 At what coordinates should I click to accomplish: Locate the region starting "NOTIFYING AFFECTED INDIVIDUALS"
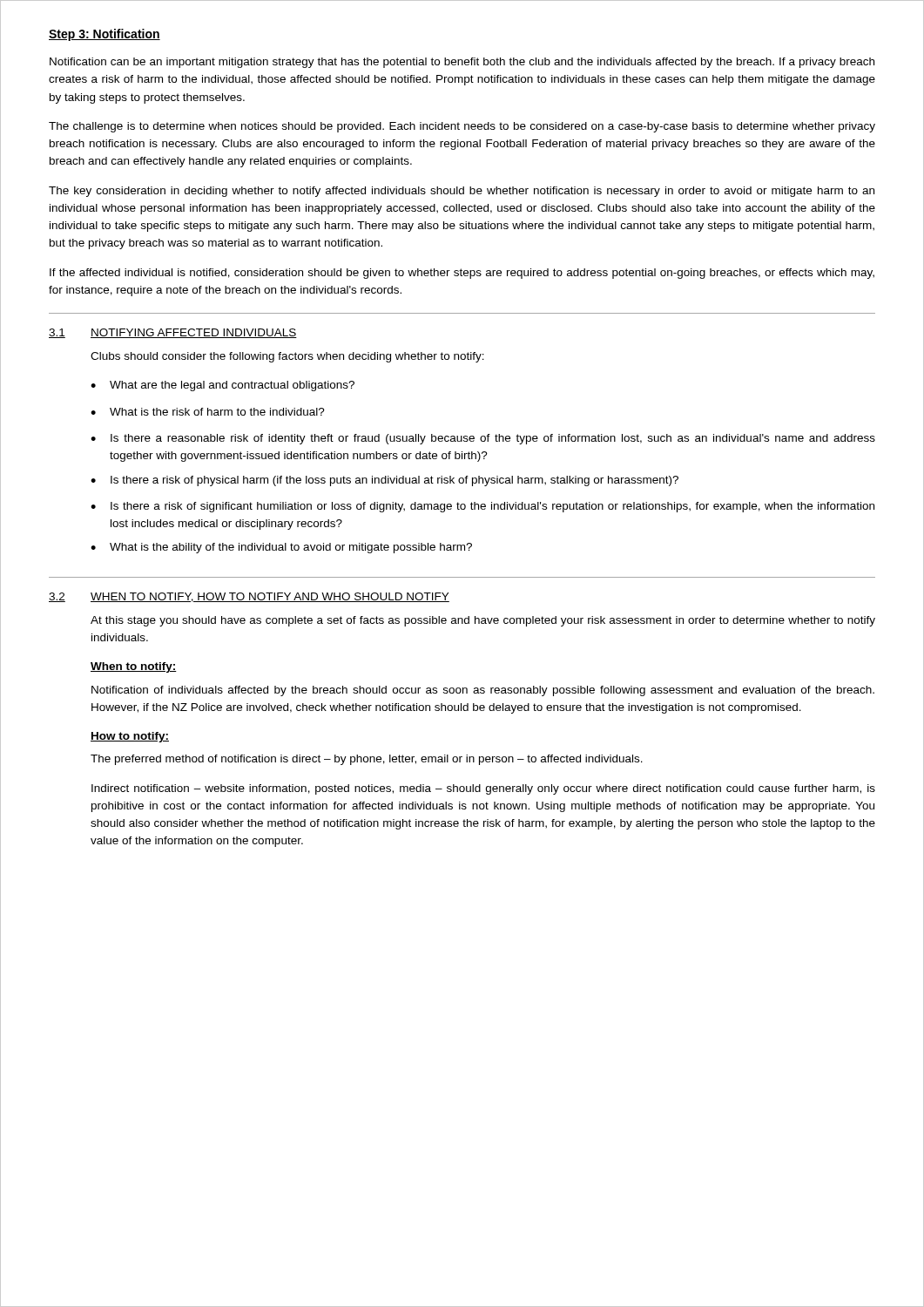tap(193, 332)
